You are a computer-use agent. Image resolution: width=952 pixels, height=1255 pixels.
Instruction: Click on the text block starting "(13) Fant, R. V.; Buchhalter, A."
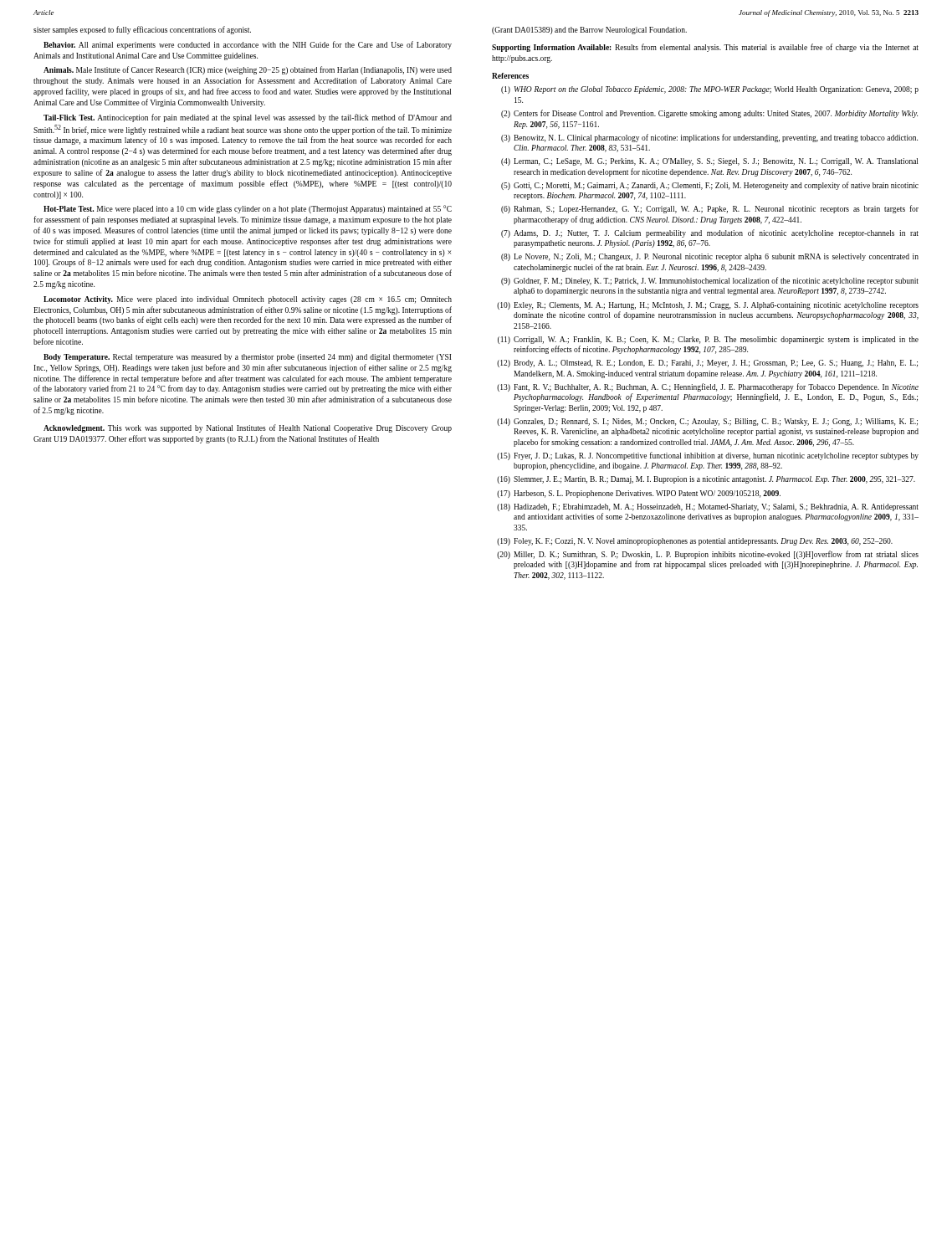[705, 398]
